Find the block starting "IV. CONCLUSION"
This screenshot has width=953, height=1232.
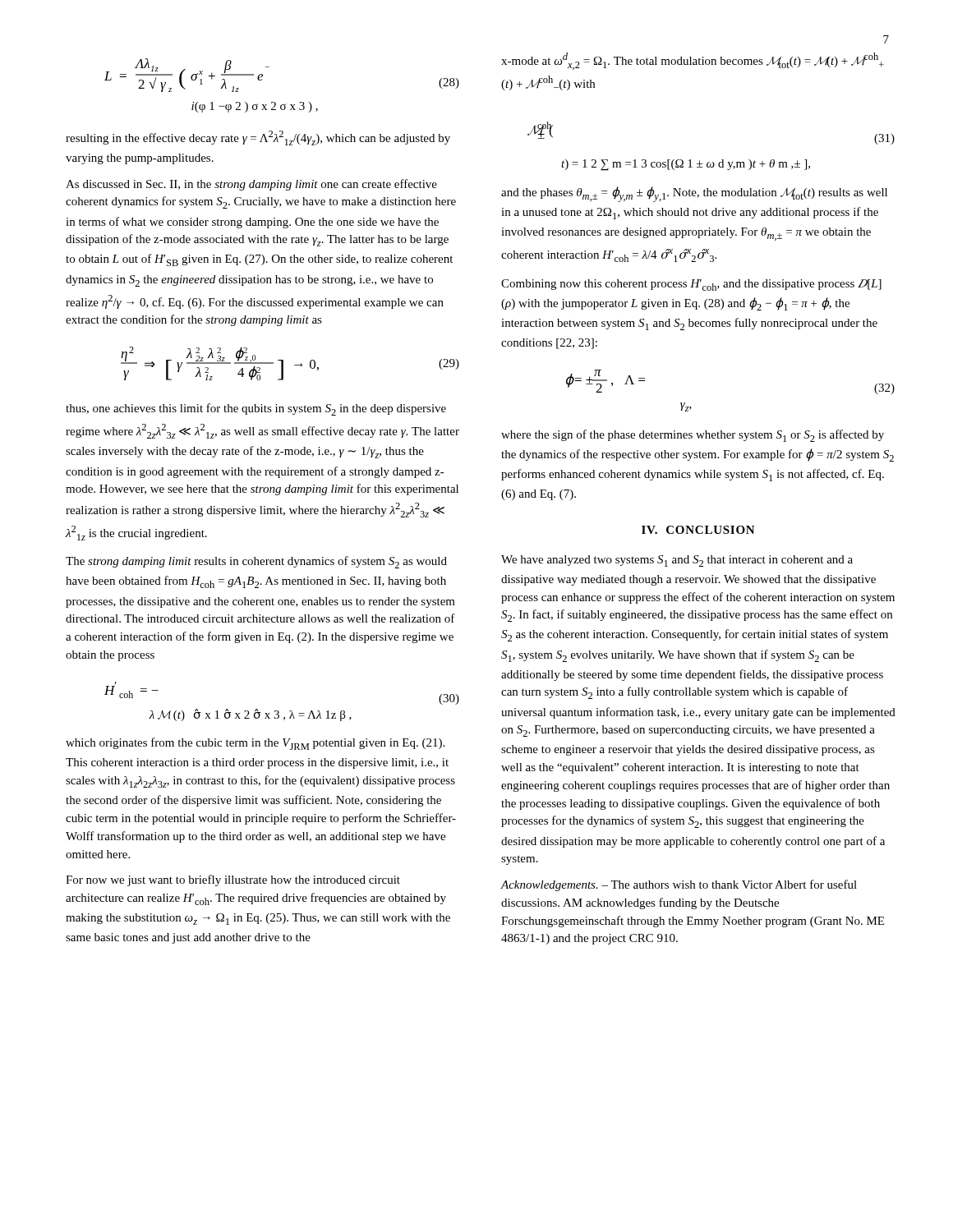pos(698,530)
